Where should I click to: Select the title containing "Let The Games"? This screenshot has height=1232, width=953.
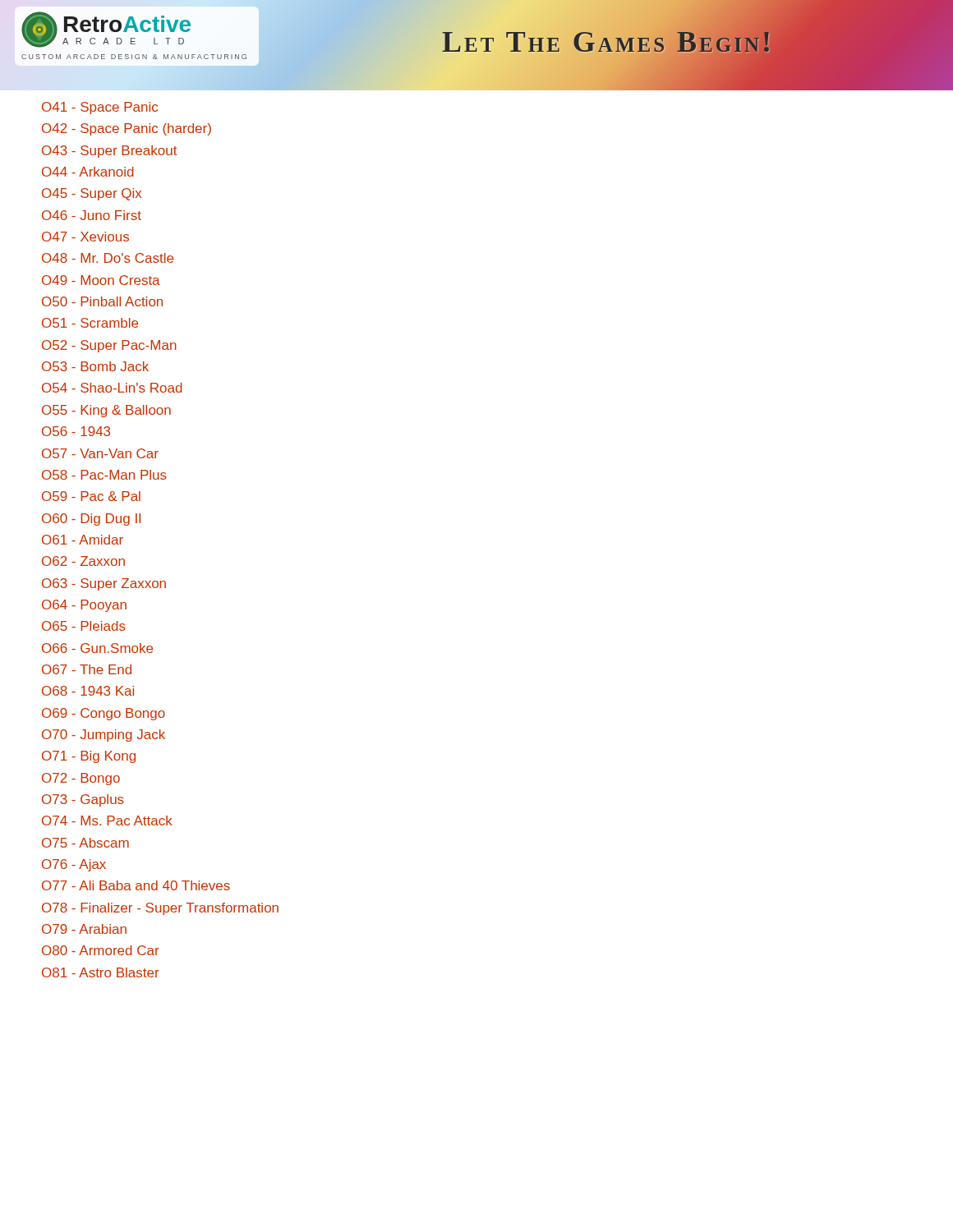tap(608, 42)
